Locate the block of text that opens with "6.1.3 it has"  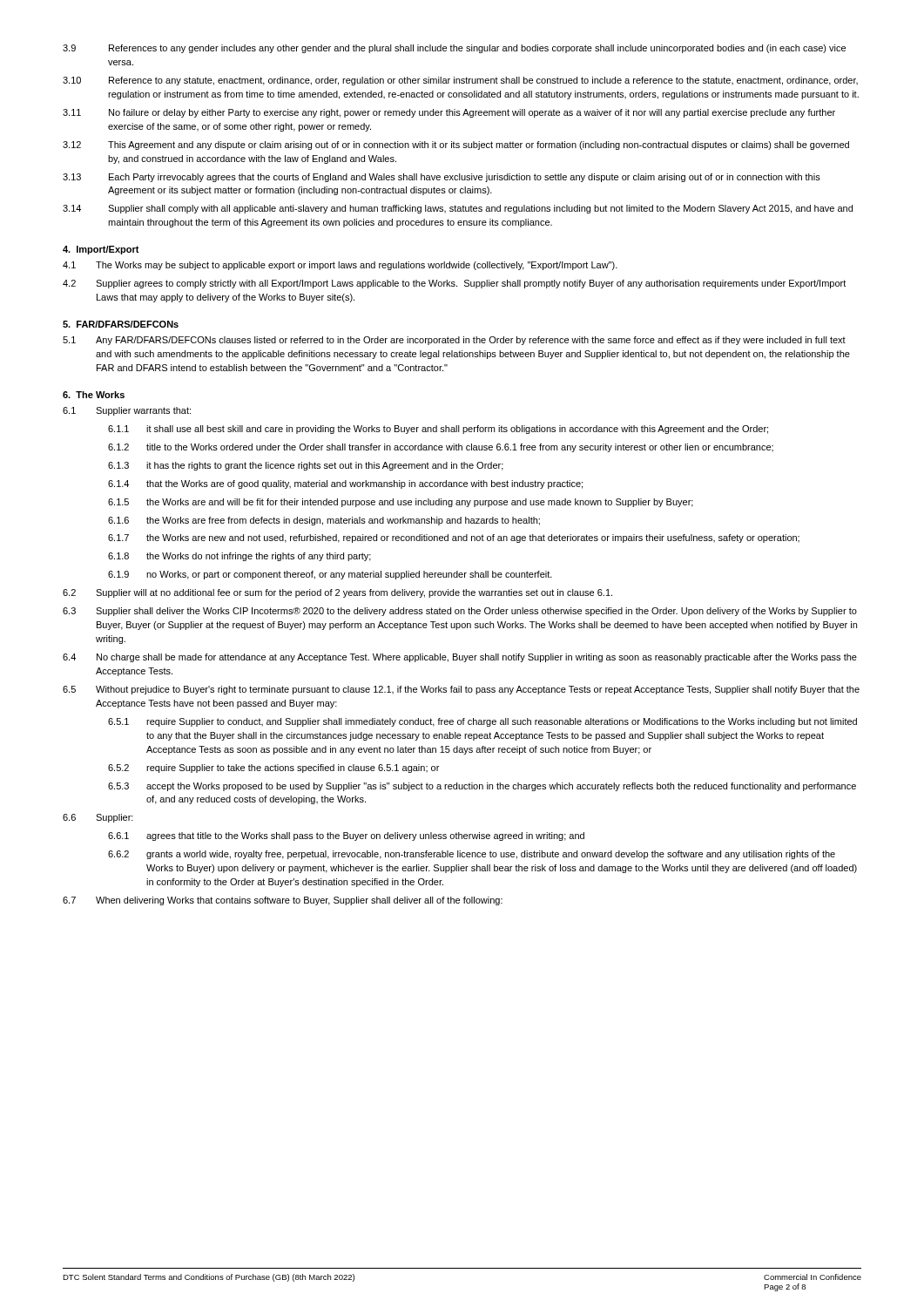(485, 466)
